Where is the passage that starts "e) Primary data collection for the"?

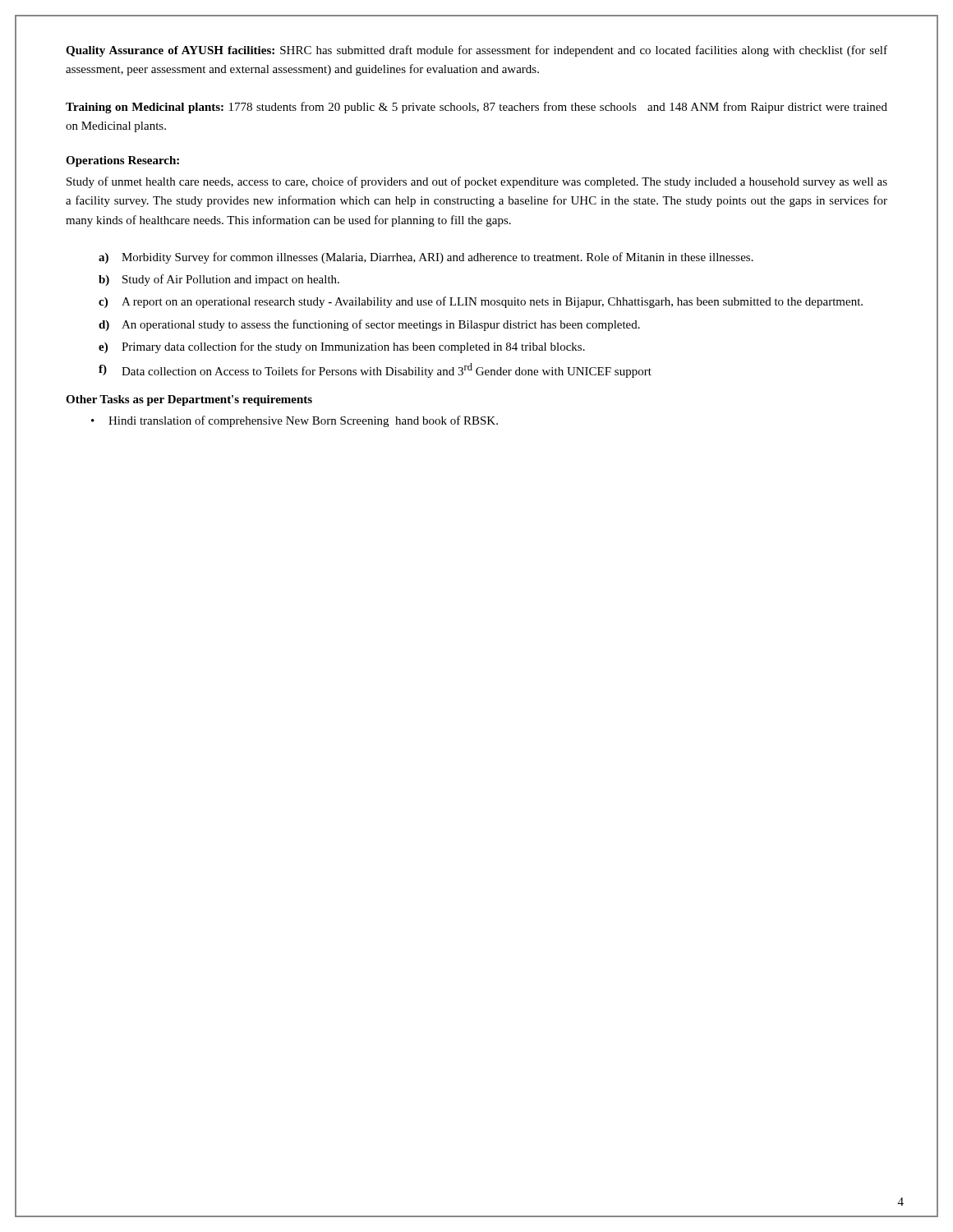493,347
